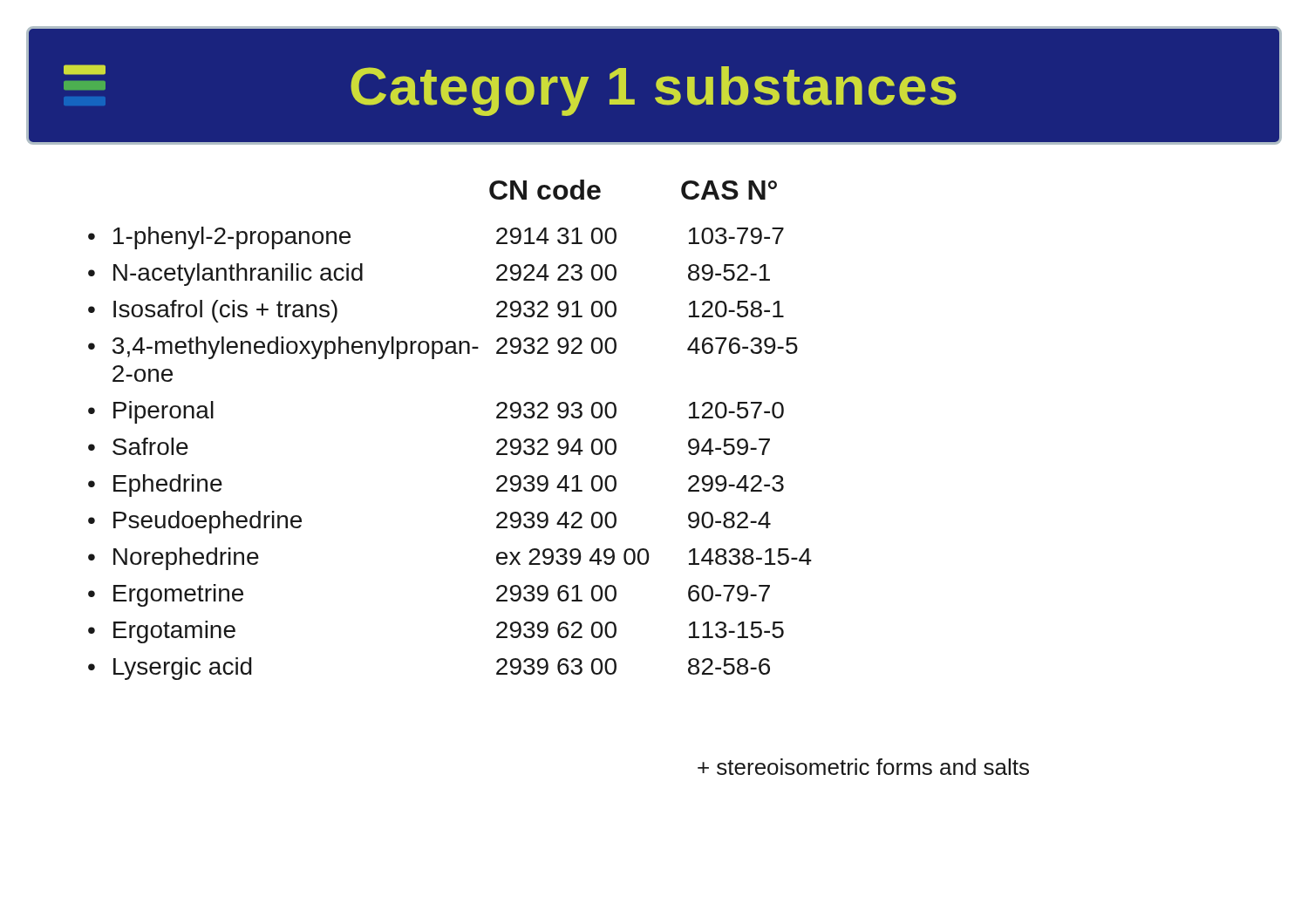
Task: Click on the region starting "• Ergotamine 2939"
Action: [166, 632]
